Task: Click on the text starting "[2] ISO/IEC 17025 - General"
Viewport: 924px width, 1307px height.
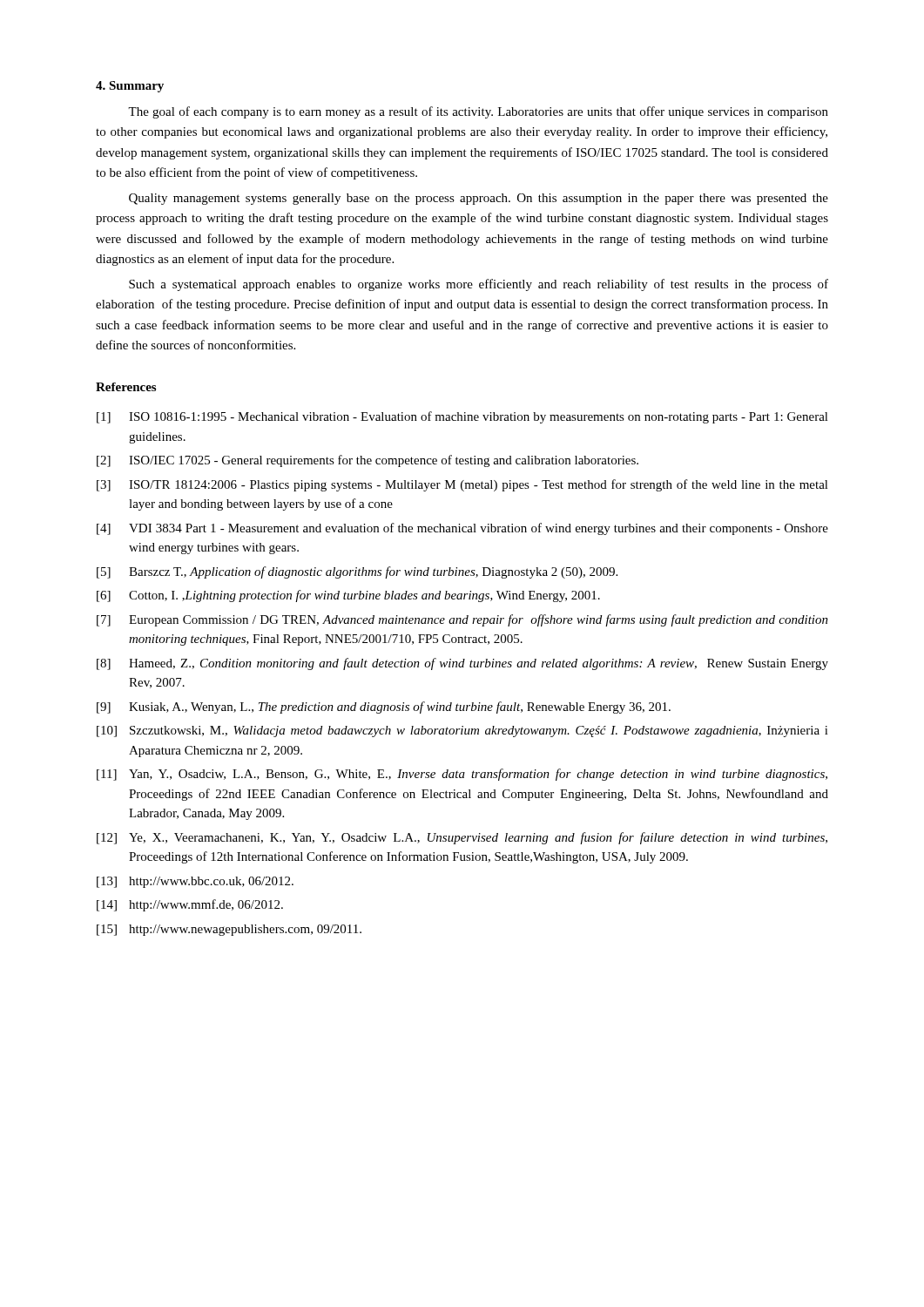Action: click(462, 460)
